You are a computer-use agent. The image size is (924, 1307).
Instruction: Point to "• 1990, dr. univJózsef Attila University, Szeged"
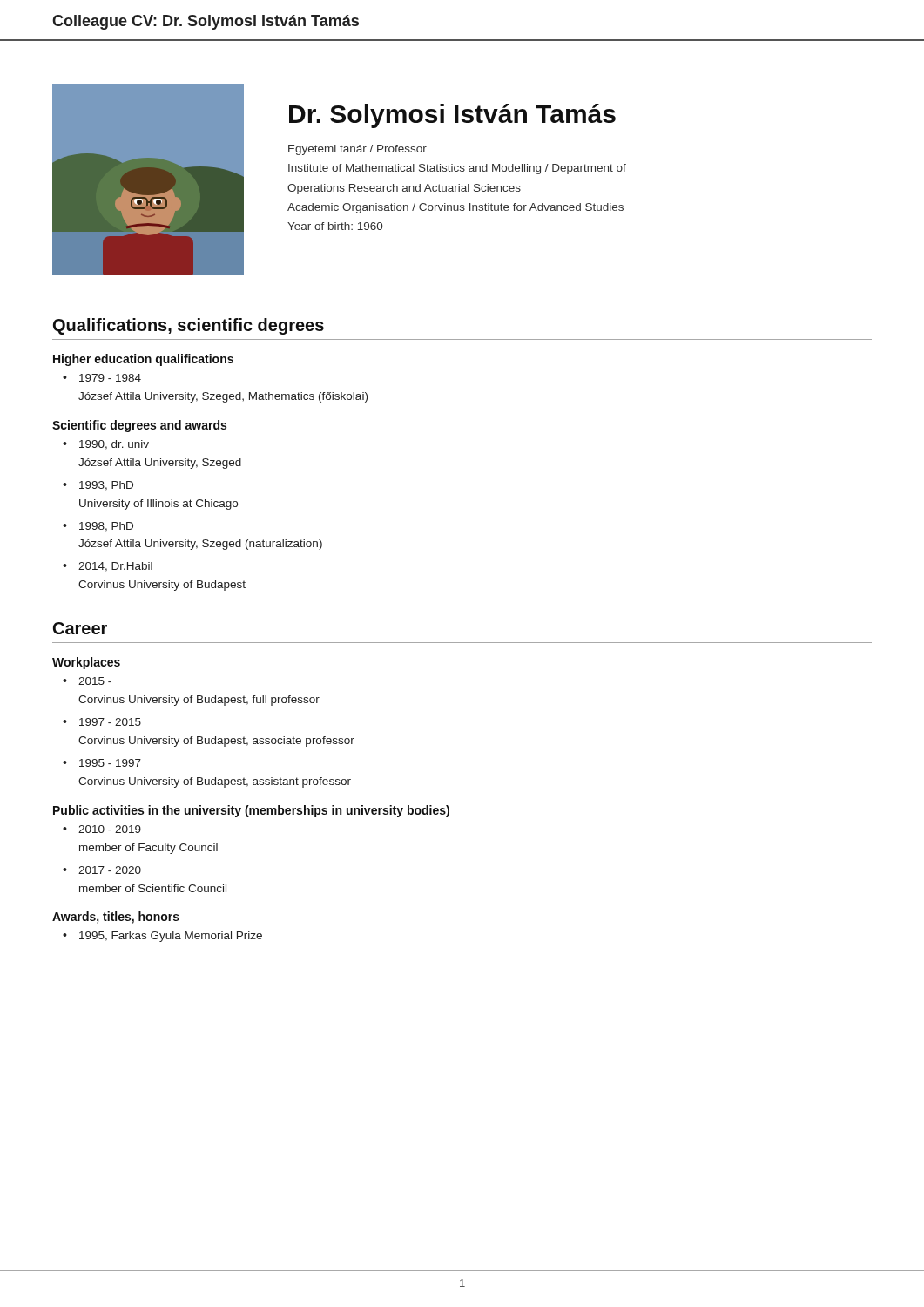pos(152,454)
